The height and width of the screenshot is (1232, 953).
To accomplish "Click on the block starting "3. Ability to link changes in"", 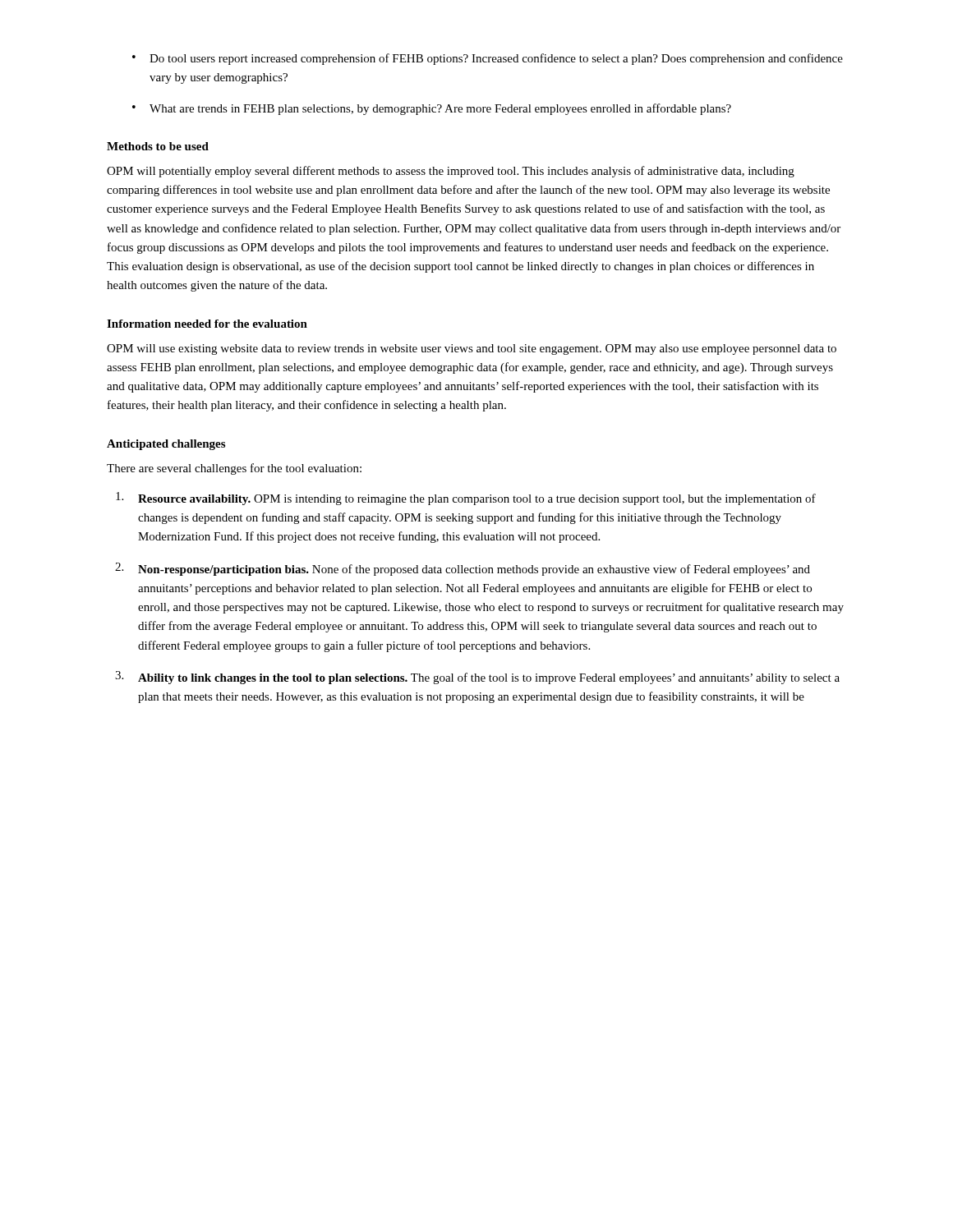I will tap(481, 687).
